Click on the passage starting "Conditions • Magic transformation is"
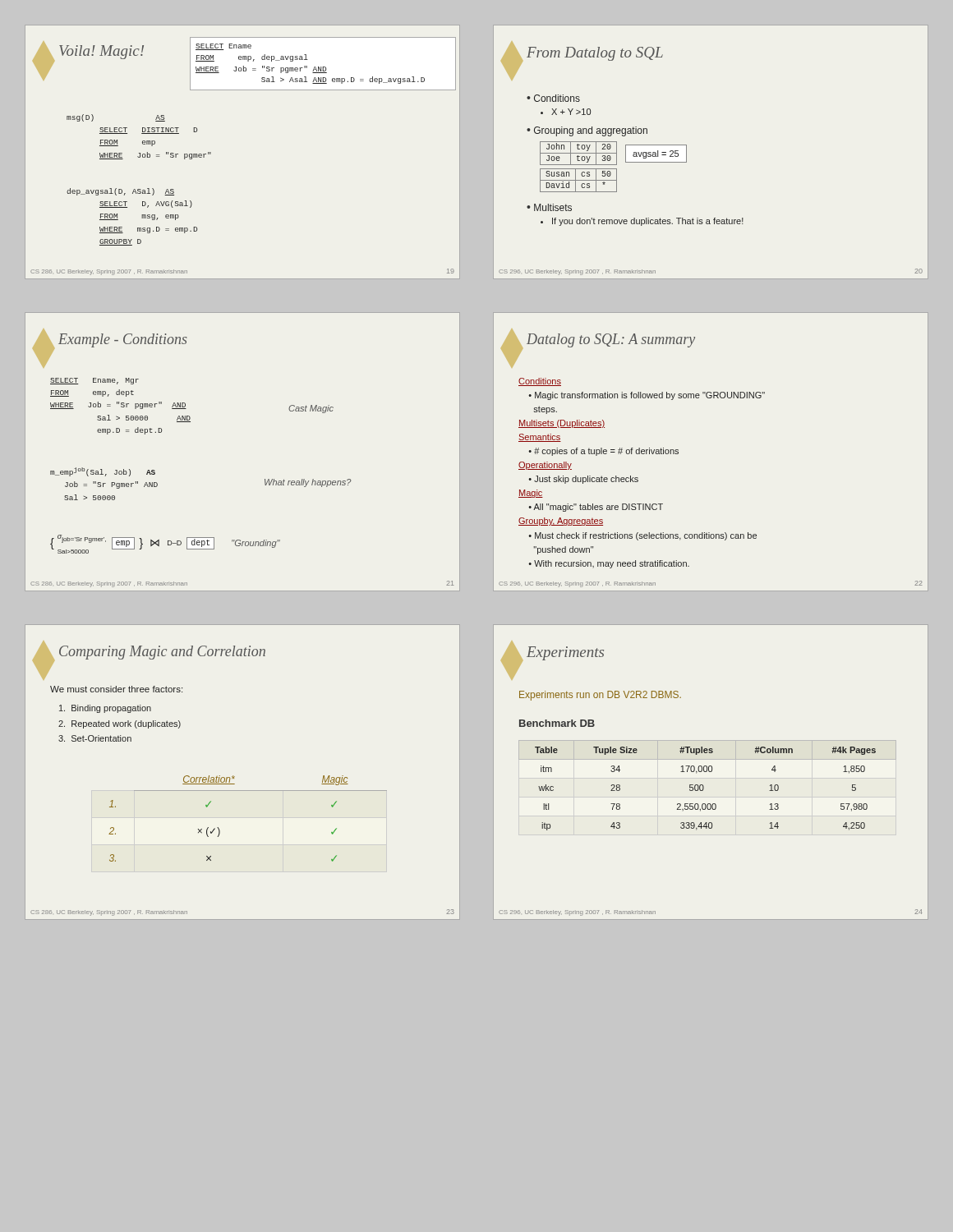Image resolution: width=953 pixels, height=1232 pixels. coord(642,472)
